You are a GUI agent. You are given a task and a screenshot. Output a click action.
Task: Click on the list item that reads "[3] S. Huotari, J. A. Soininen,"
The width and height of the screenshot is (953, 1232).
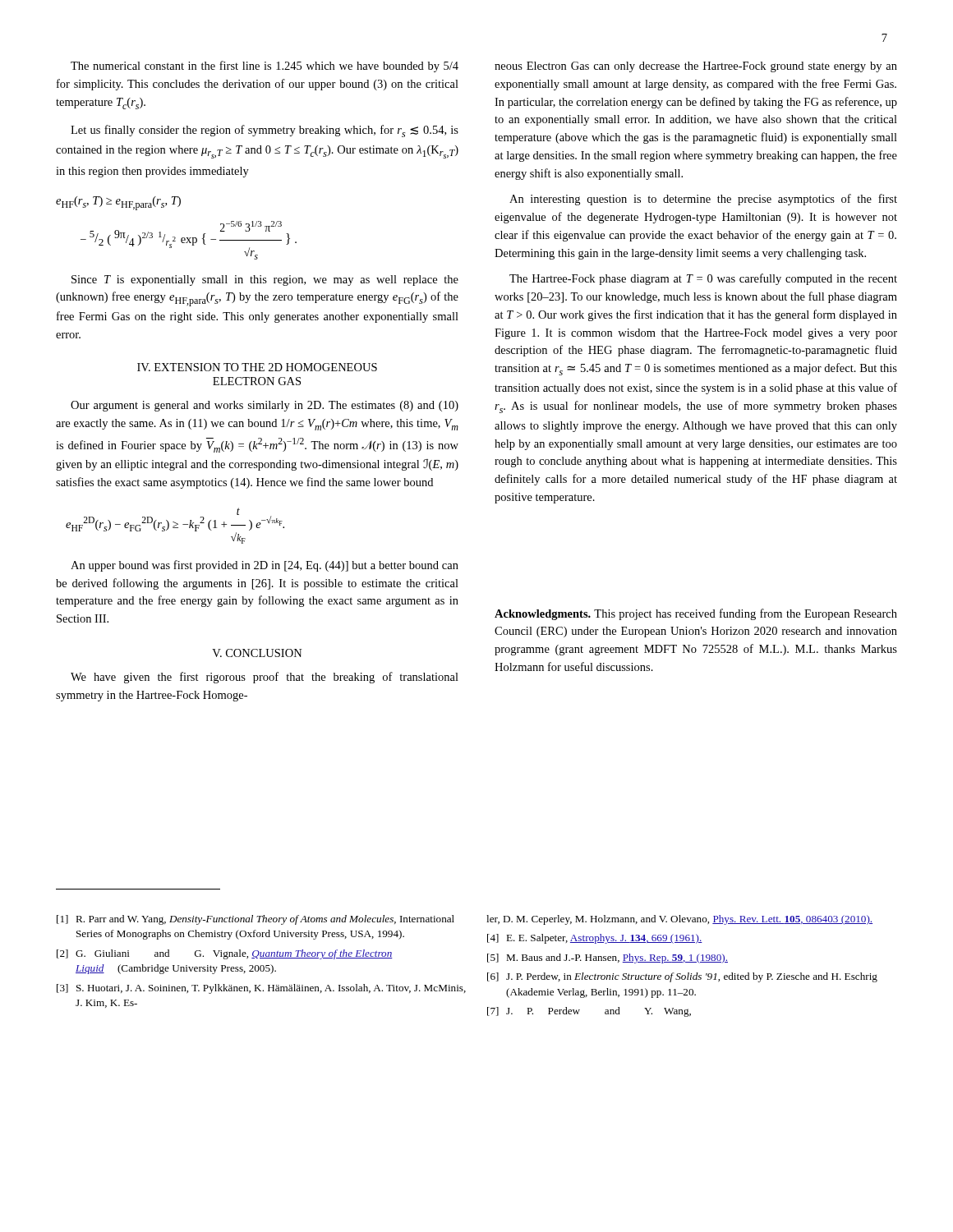coord(261,996)
